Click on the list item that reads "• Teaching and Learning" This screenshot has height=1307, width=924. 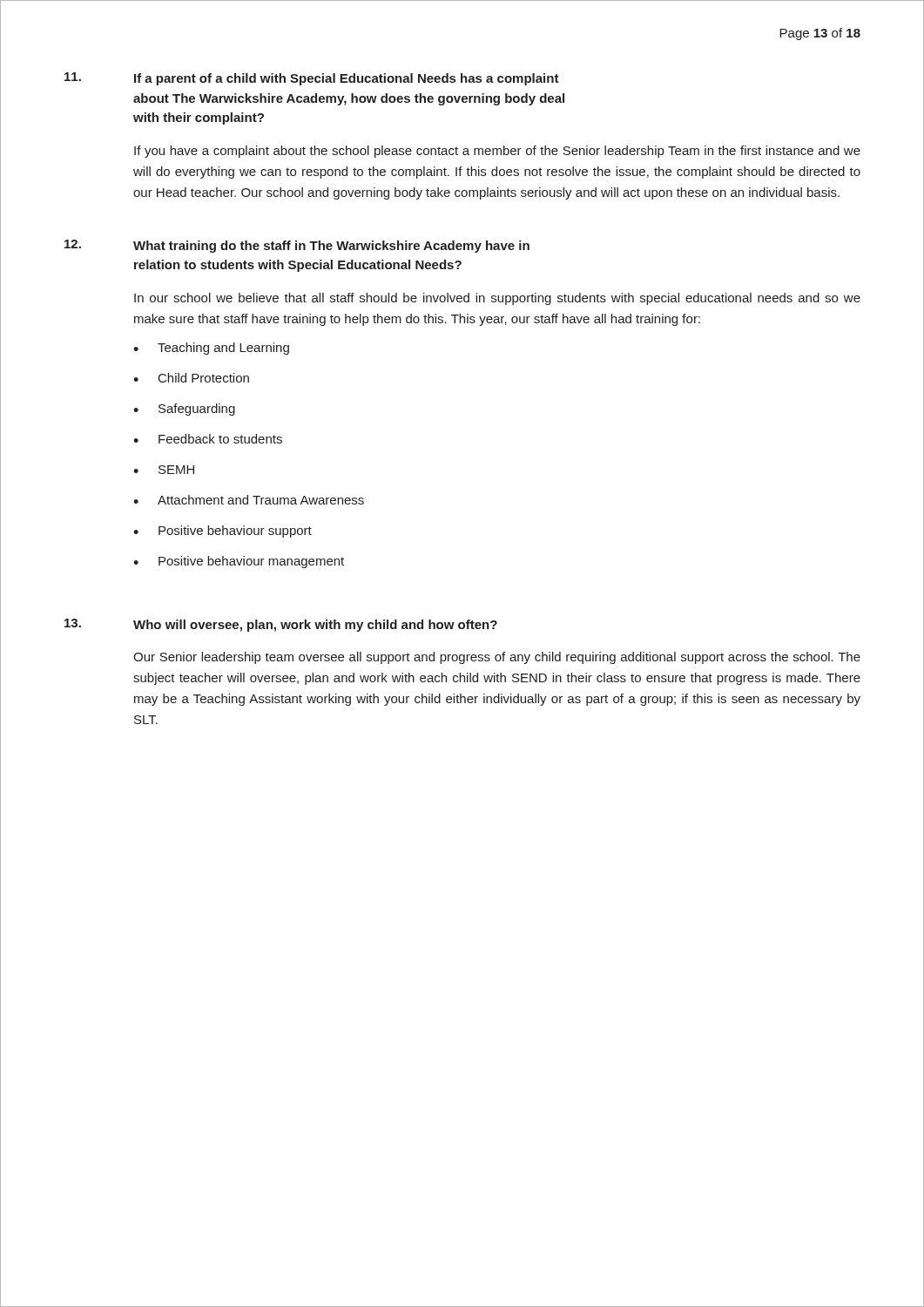pyautogui.click(x=212, y=349)
